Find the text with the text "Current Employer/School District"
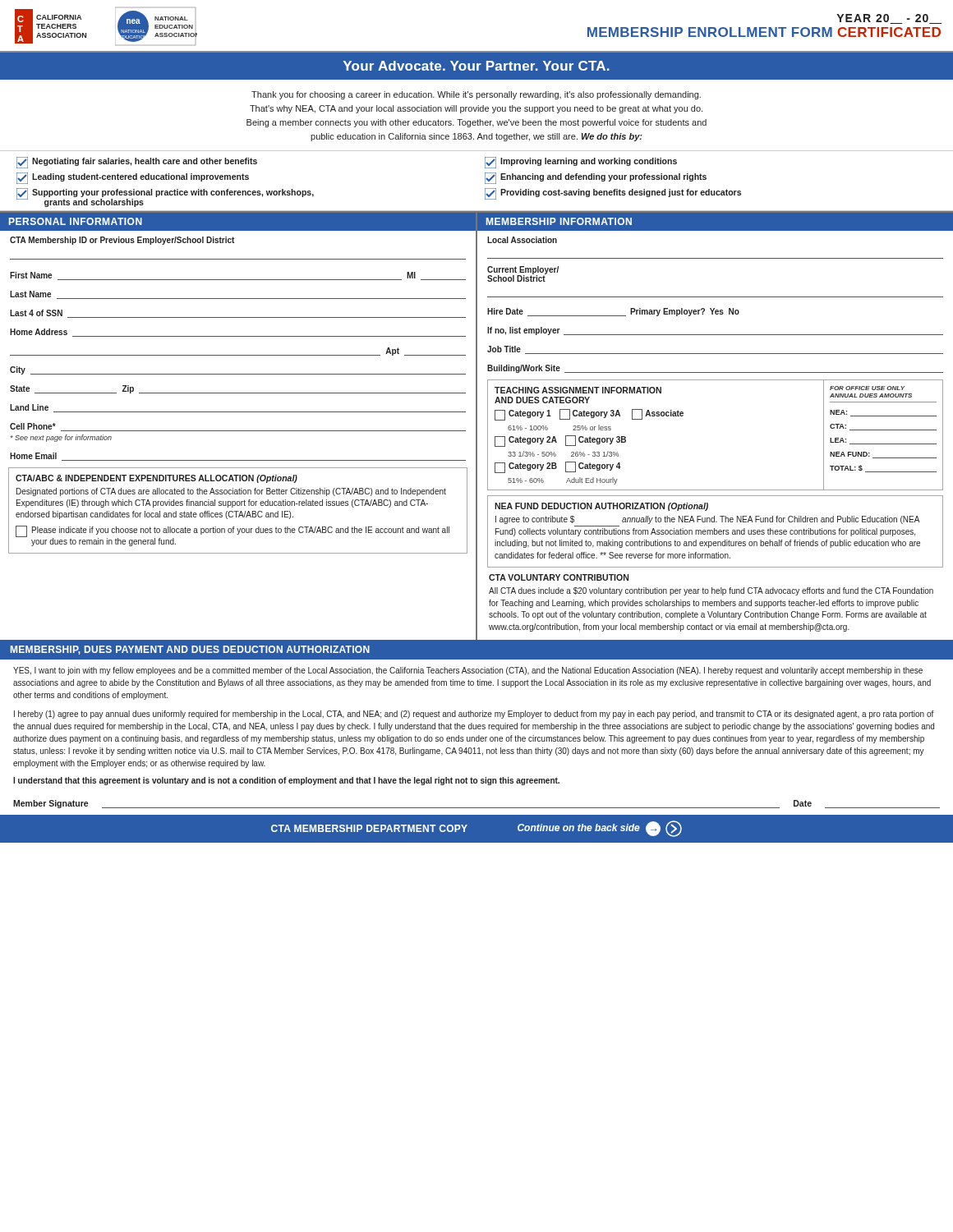Screen dimensions: 1232x953 (x=523, y=274)
